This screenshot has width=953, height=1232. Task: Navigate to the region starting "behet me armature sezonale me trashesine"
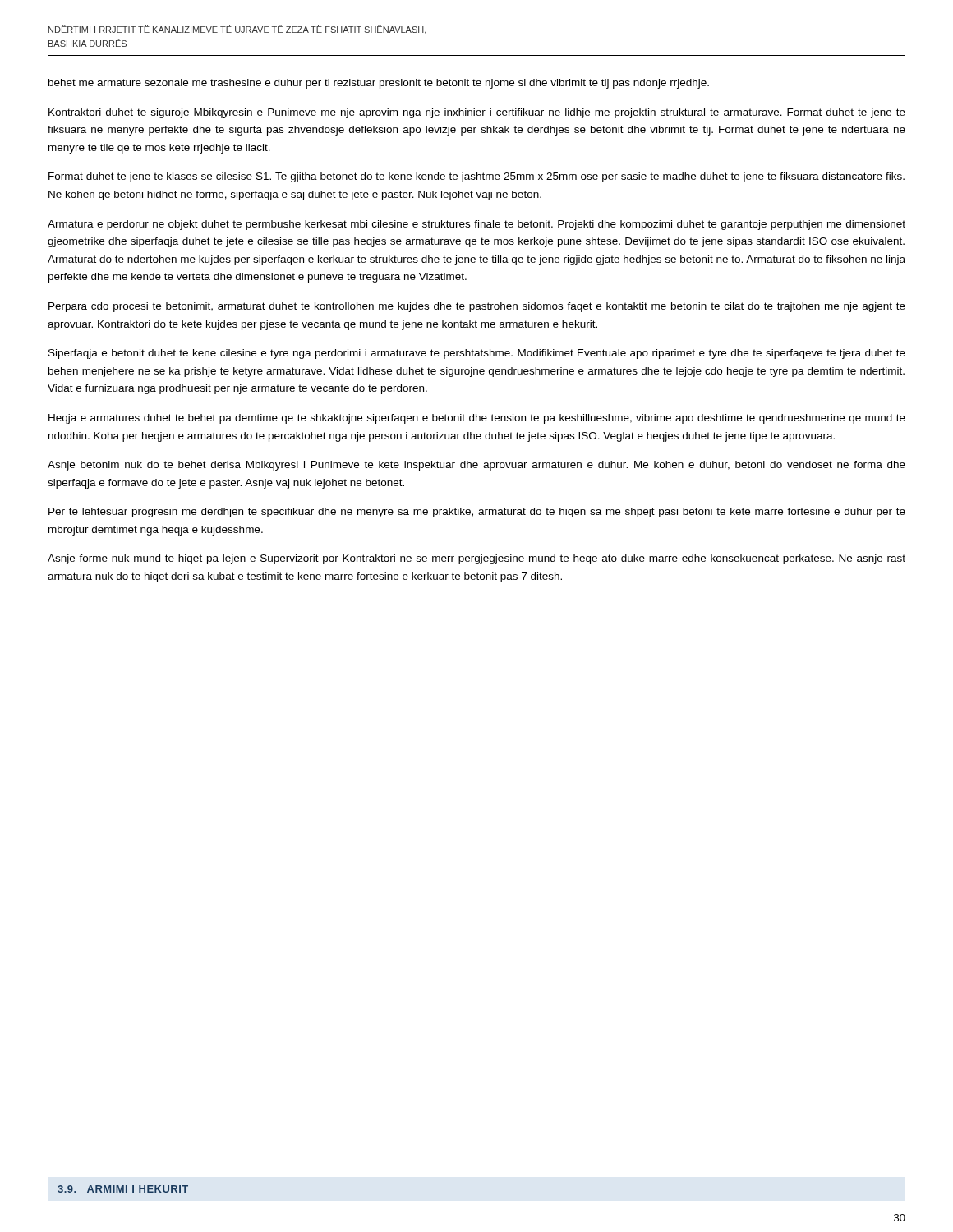[379, 83]
